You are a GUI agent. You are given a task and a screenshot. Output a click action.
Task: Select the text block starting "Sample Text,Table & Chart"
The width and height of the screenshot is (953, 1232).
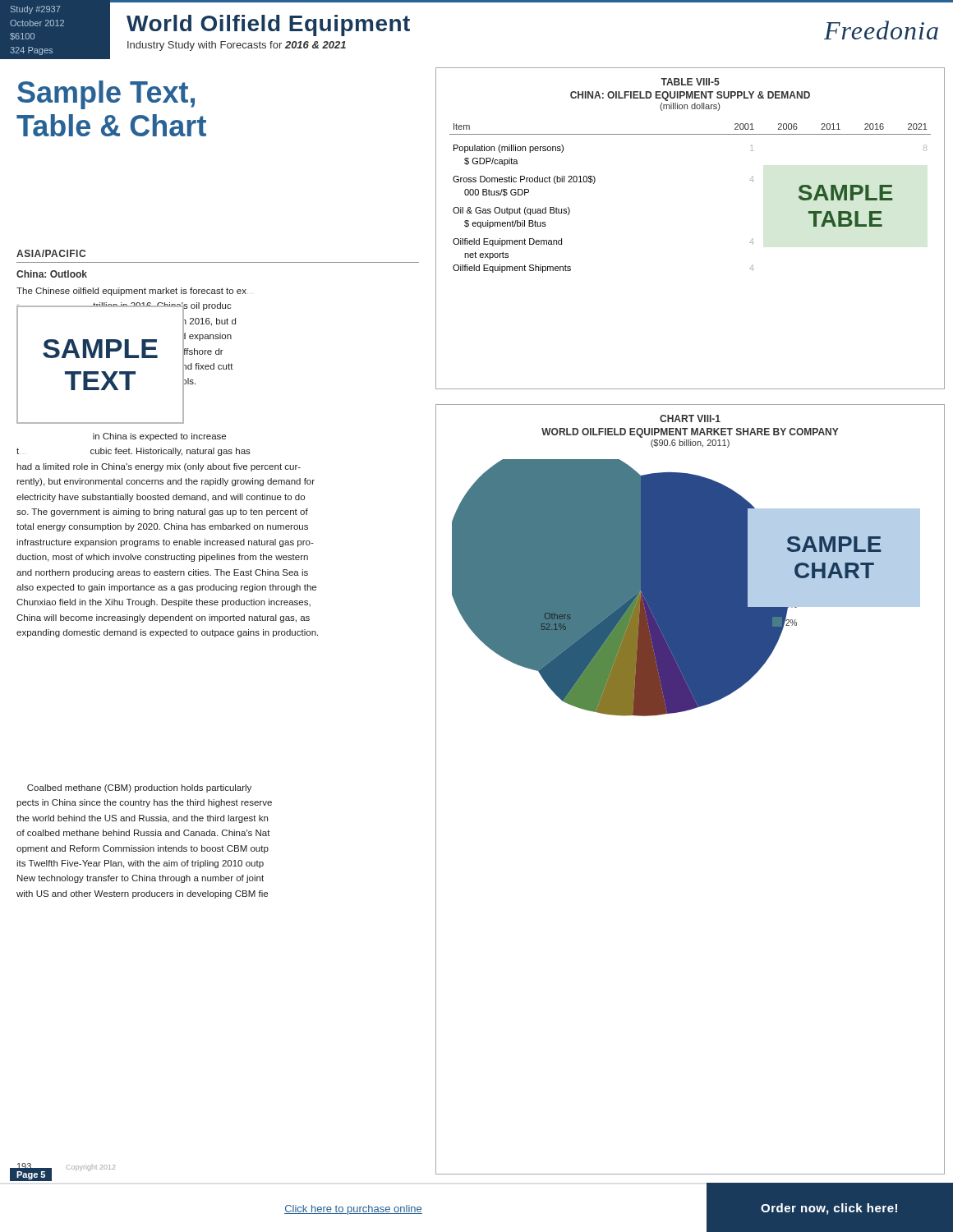(x=140, y=110)
